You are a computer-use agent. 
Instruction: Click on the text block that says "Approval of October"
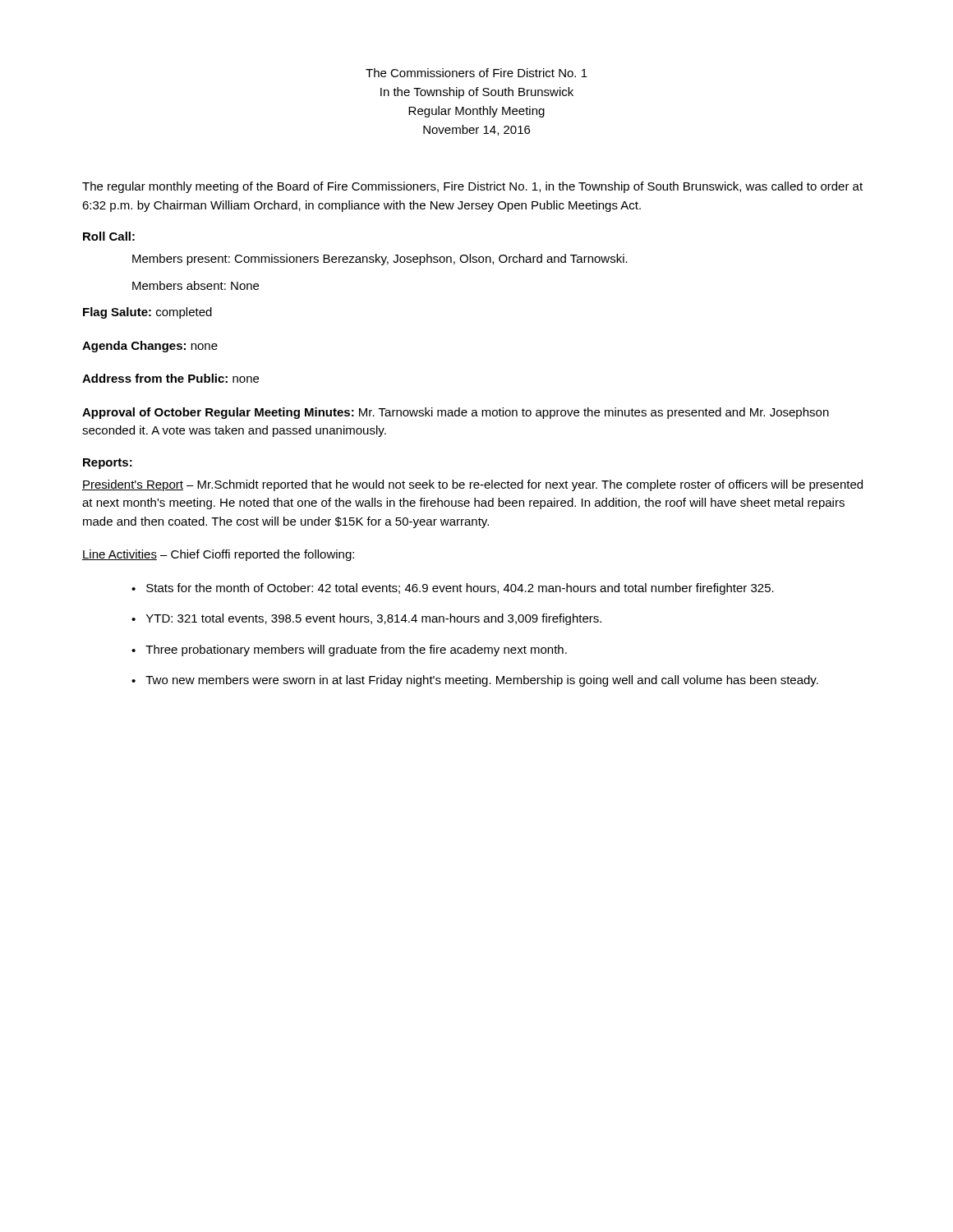(456, 421)
